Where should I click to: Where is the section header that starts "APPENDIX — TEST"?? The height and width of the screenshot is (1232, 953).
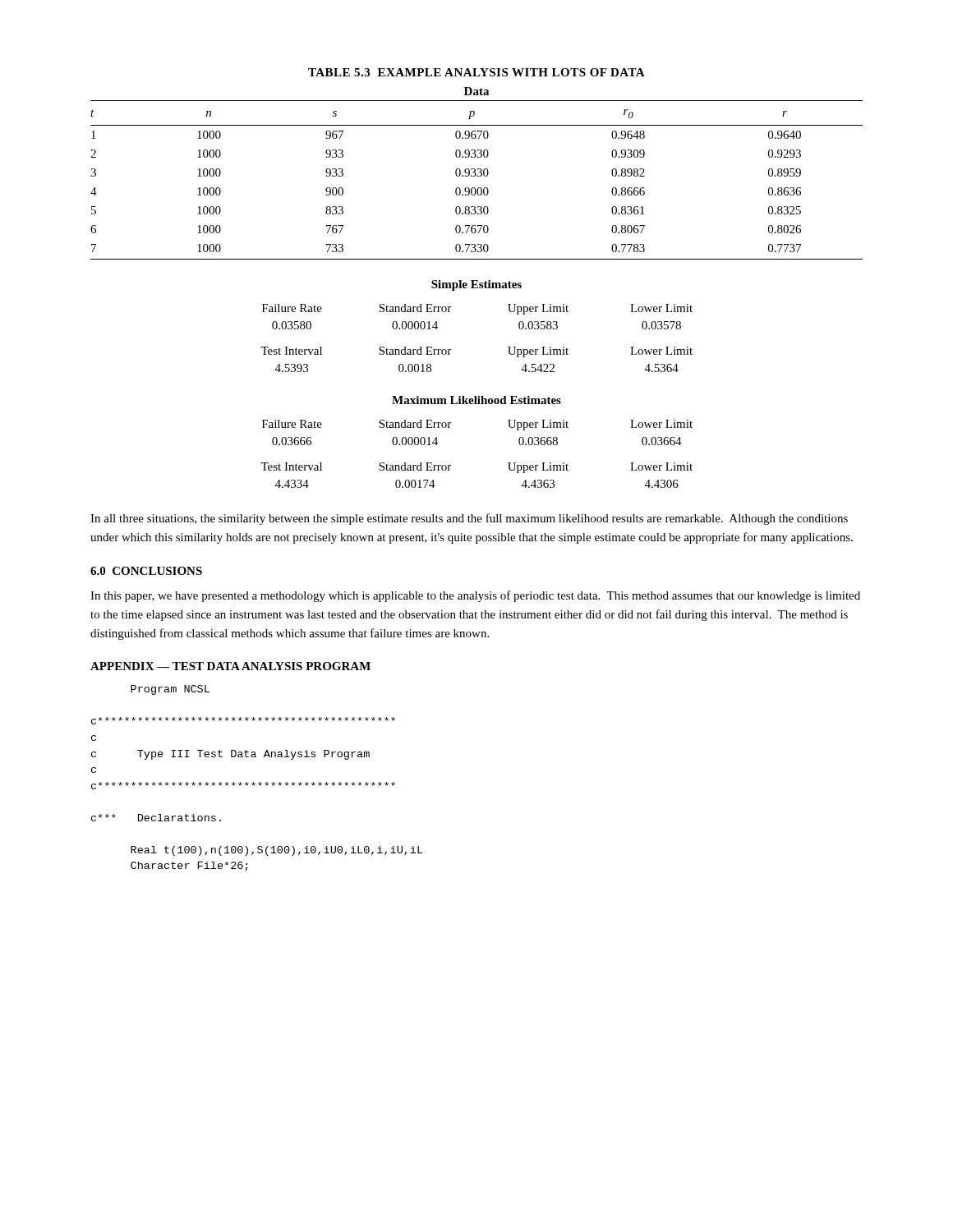(x=231, y=666)
